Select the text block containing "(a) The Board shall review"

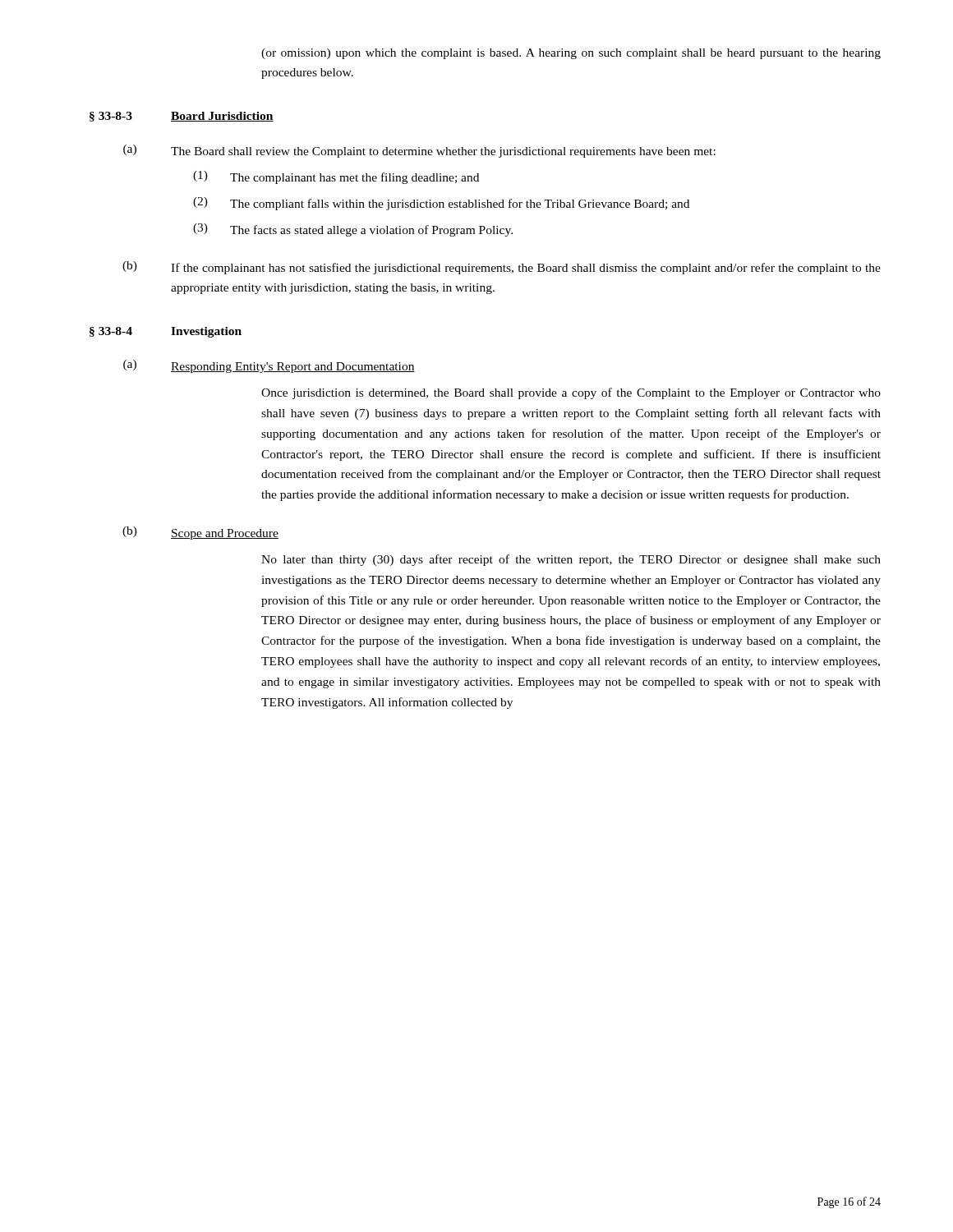pyautogui.click(x=485, y=151)
